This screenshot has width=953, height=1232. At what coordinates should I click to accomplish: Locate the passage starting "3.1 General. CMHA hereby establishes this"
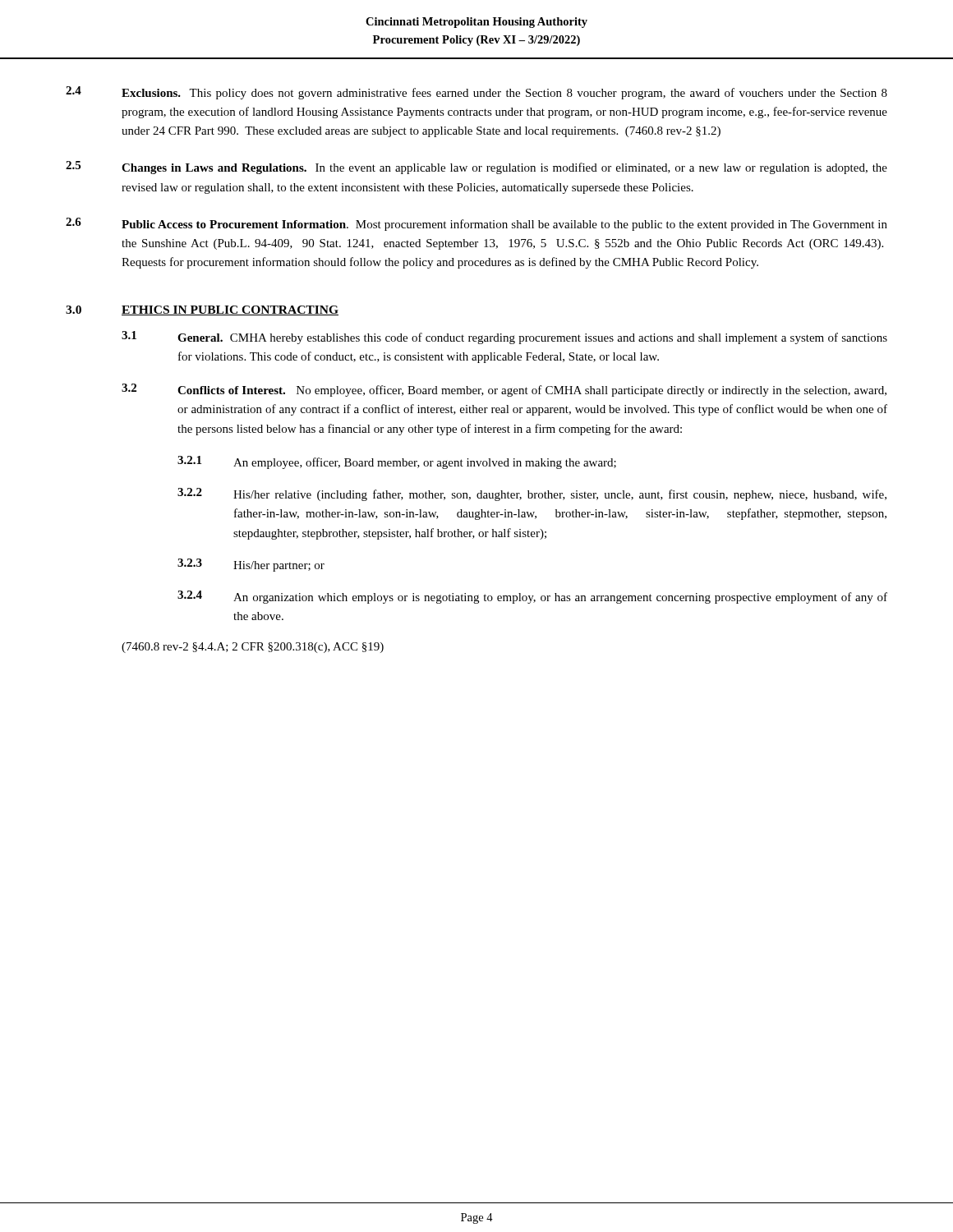504,347
